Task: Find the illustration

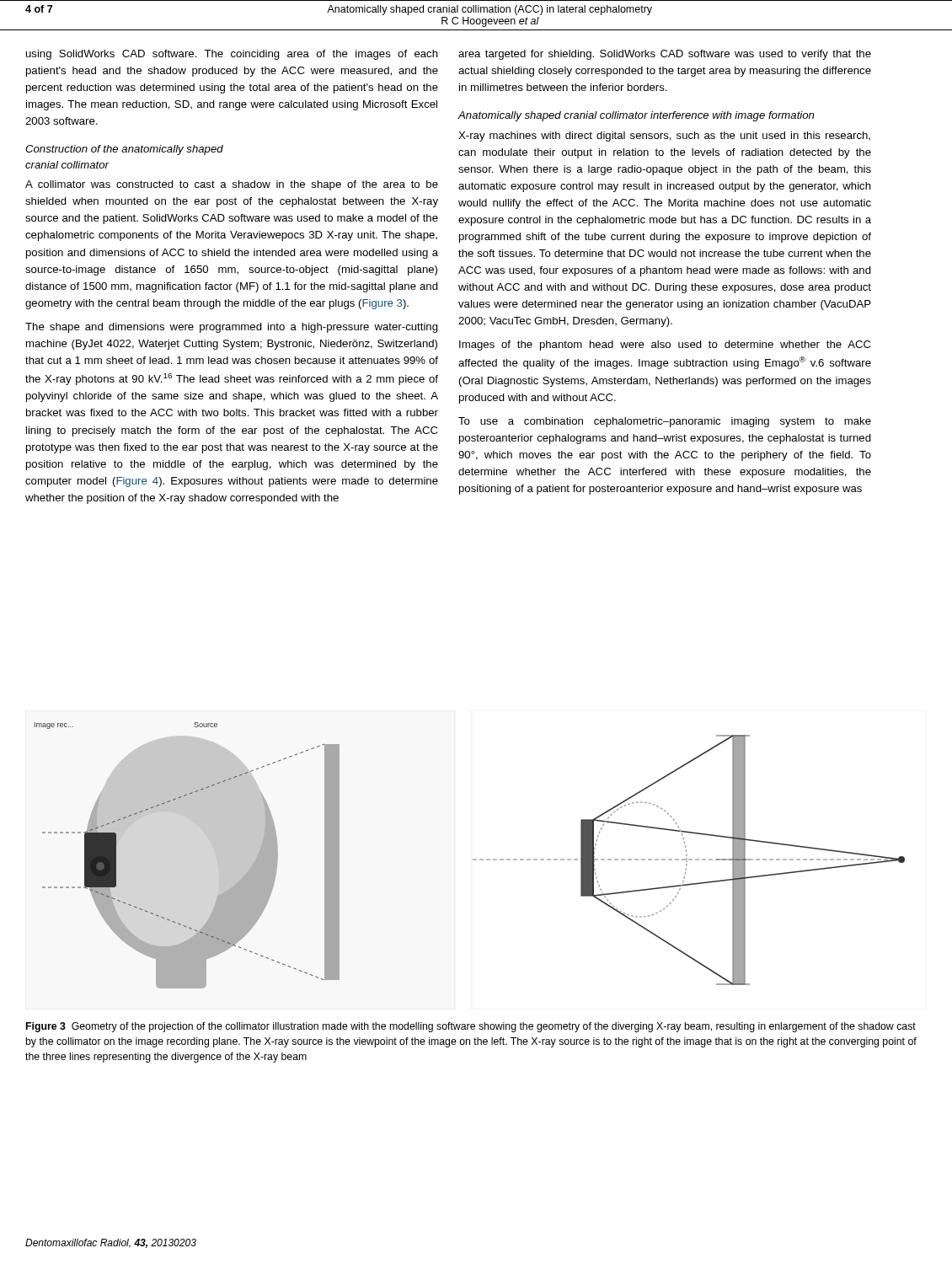Action: (476, 860)
